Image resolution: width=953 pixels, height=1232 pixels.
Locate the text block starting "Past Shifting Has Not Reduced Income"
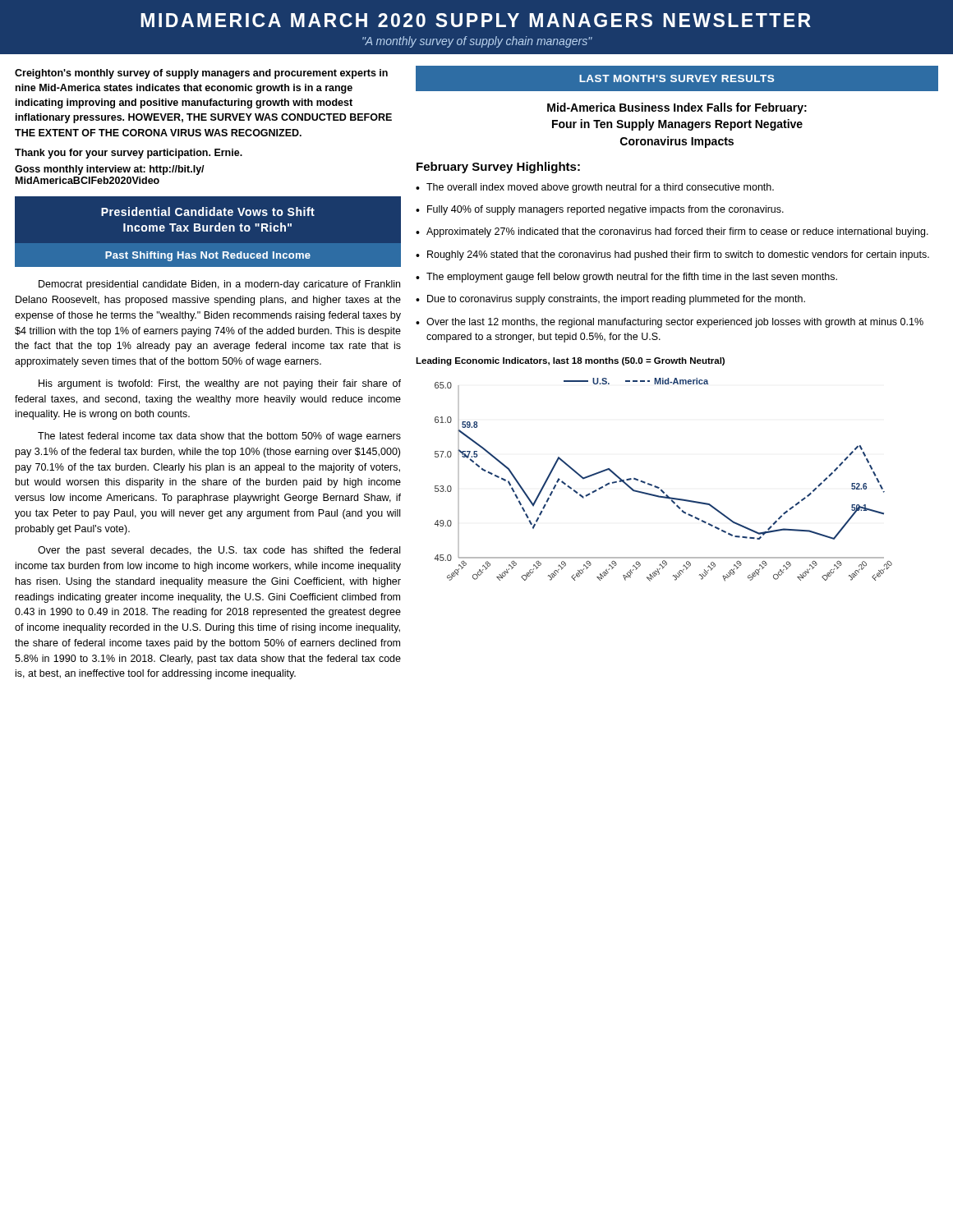click(208, 255)
